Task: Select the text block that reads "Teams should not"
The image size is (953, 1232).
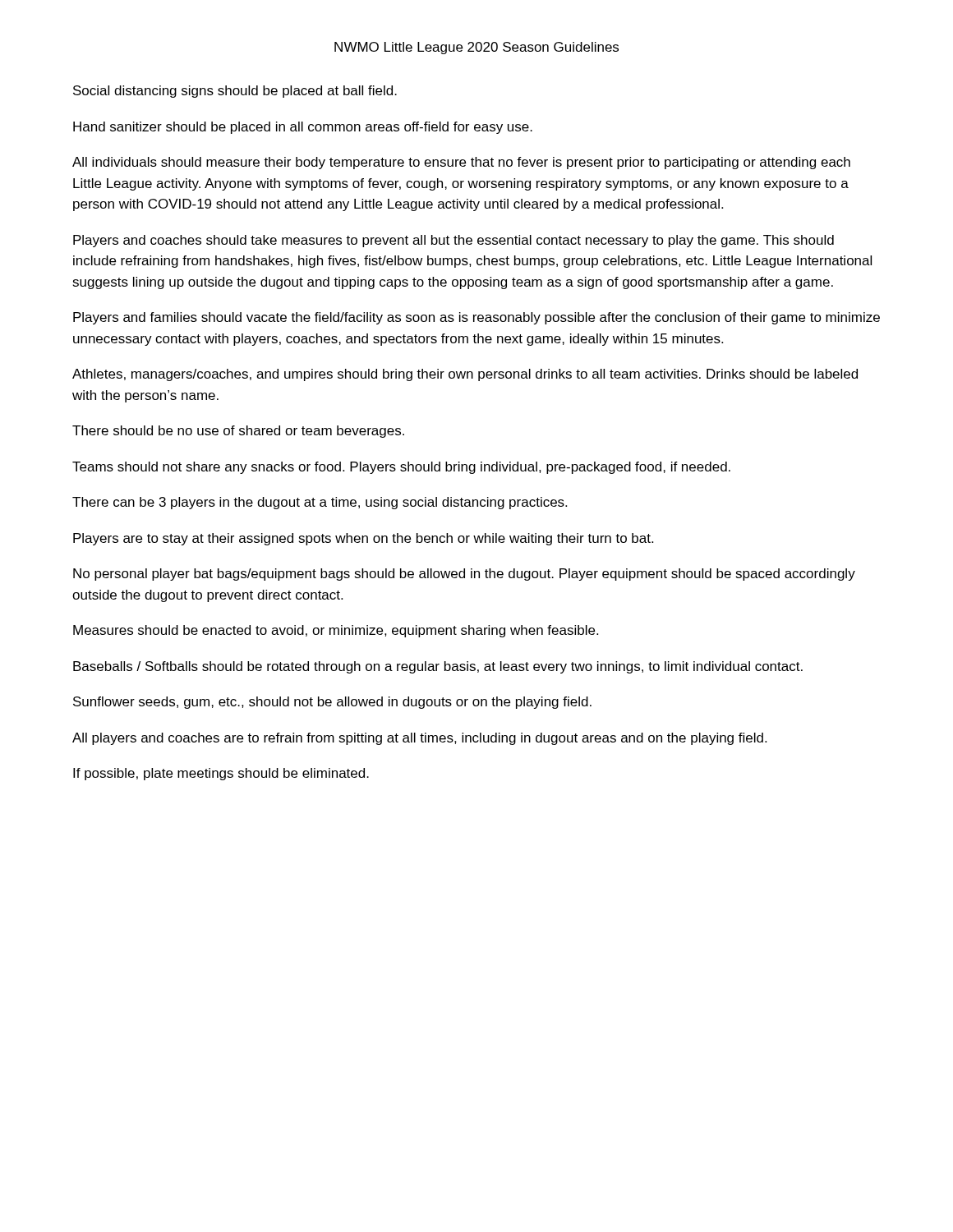Action: pyautogui.click(x=402, y=466)
